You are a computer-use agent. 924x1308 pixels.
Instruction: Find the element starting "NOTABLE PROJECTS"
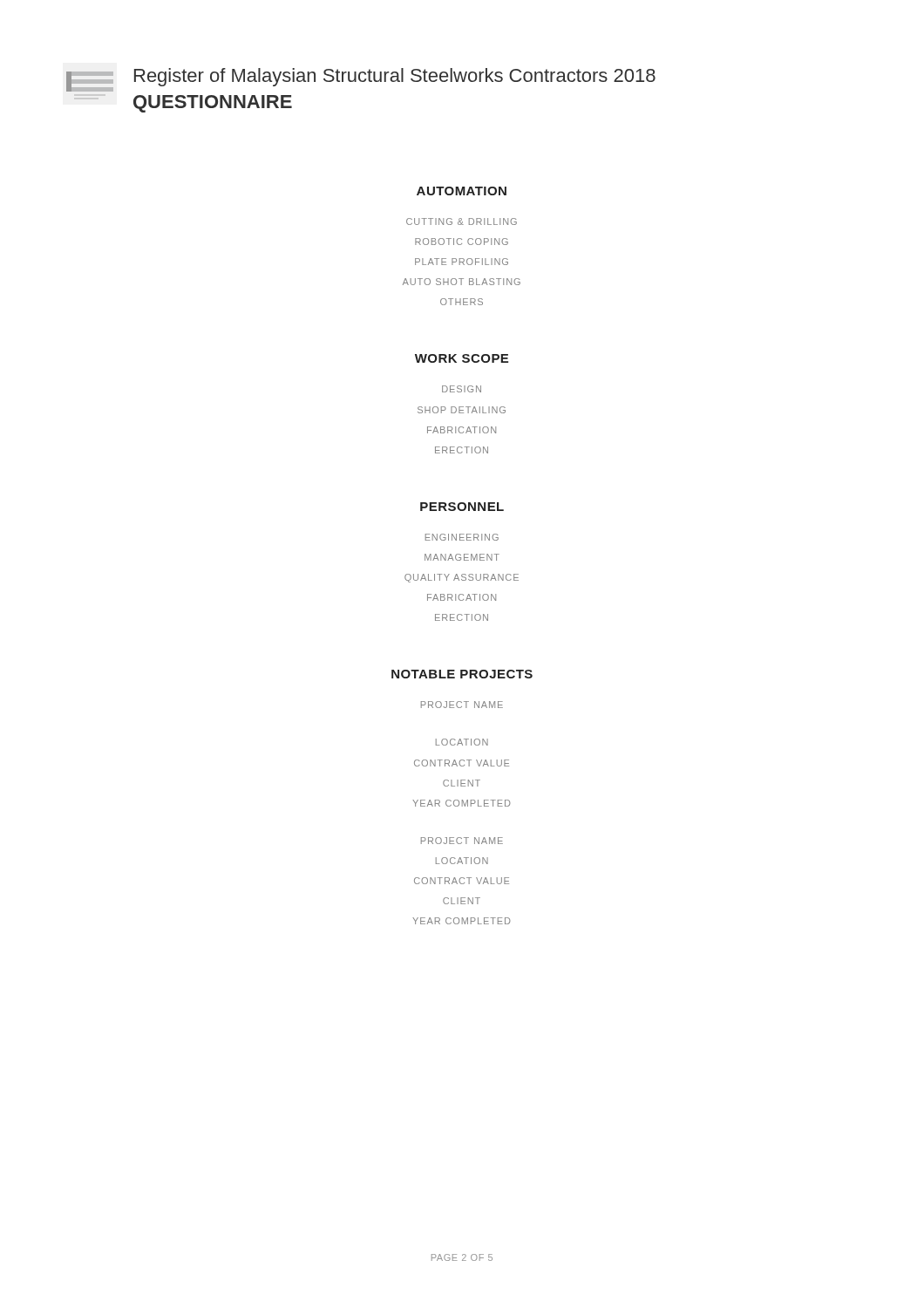coord(462,674)
